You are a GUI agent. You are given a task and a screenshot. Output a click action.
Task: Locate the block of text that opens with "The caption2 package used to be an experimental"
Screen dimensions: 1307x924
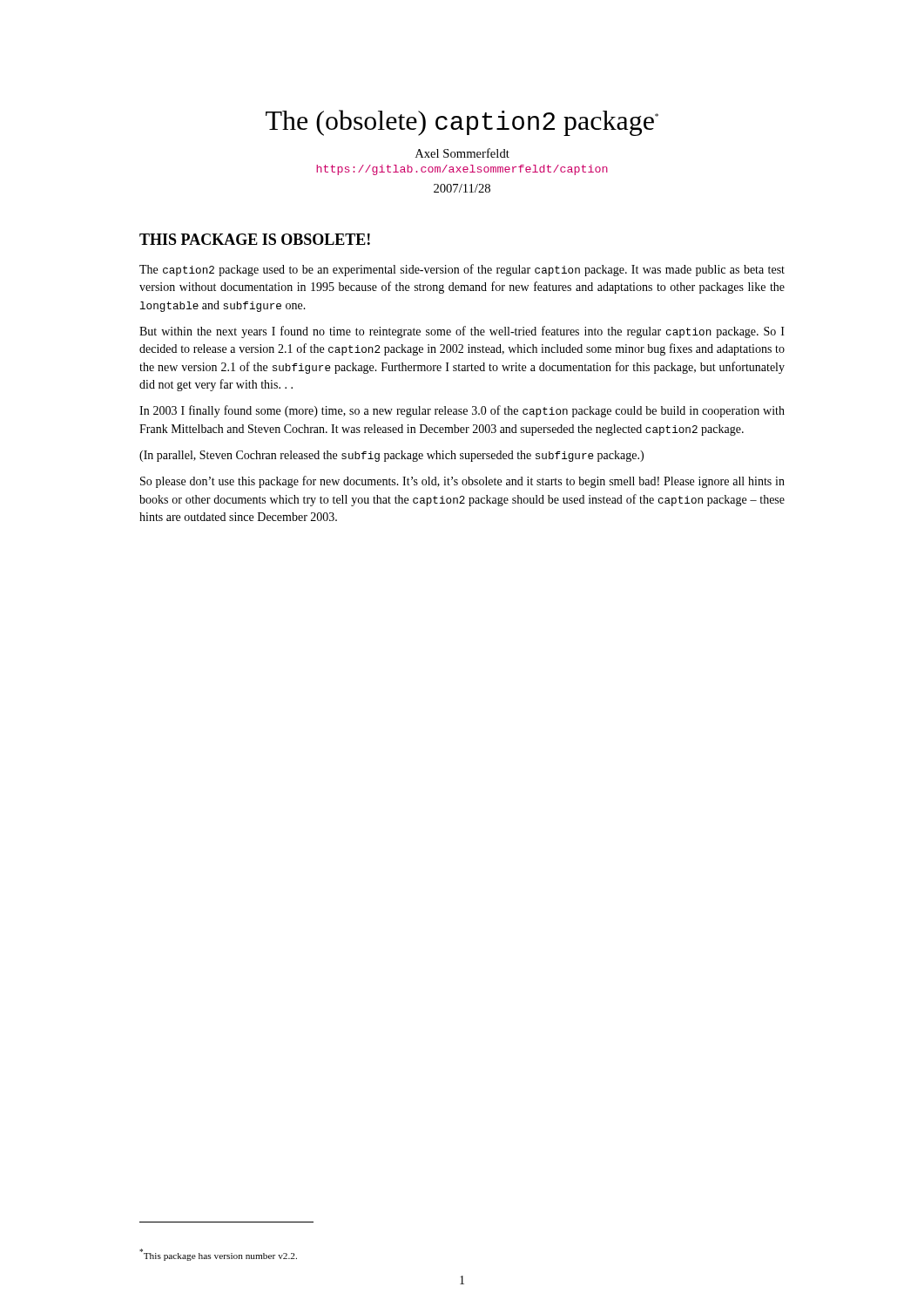(462, 288)
